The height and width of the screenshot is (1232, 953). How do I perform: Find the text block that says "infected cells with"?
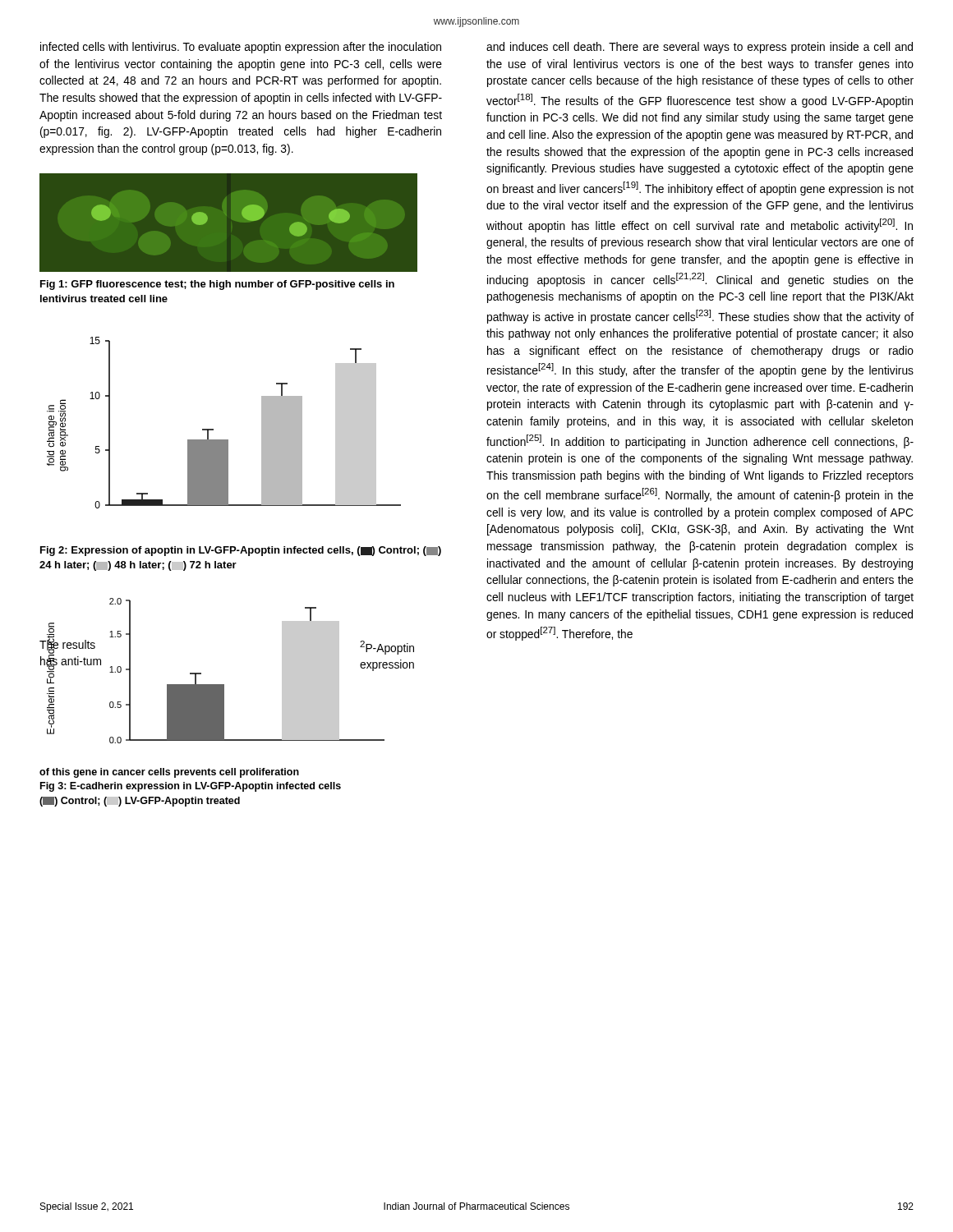[x=241, y=98]
